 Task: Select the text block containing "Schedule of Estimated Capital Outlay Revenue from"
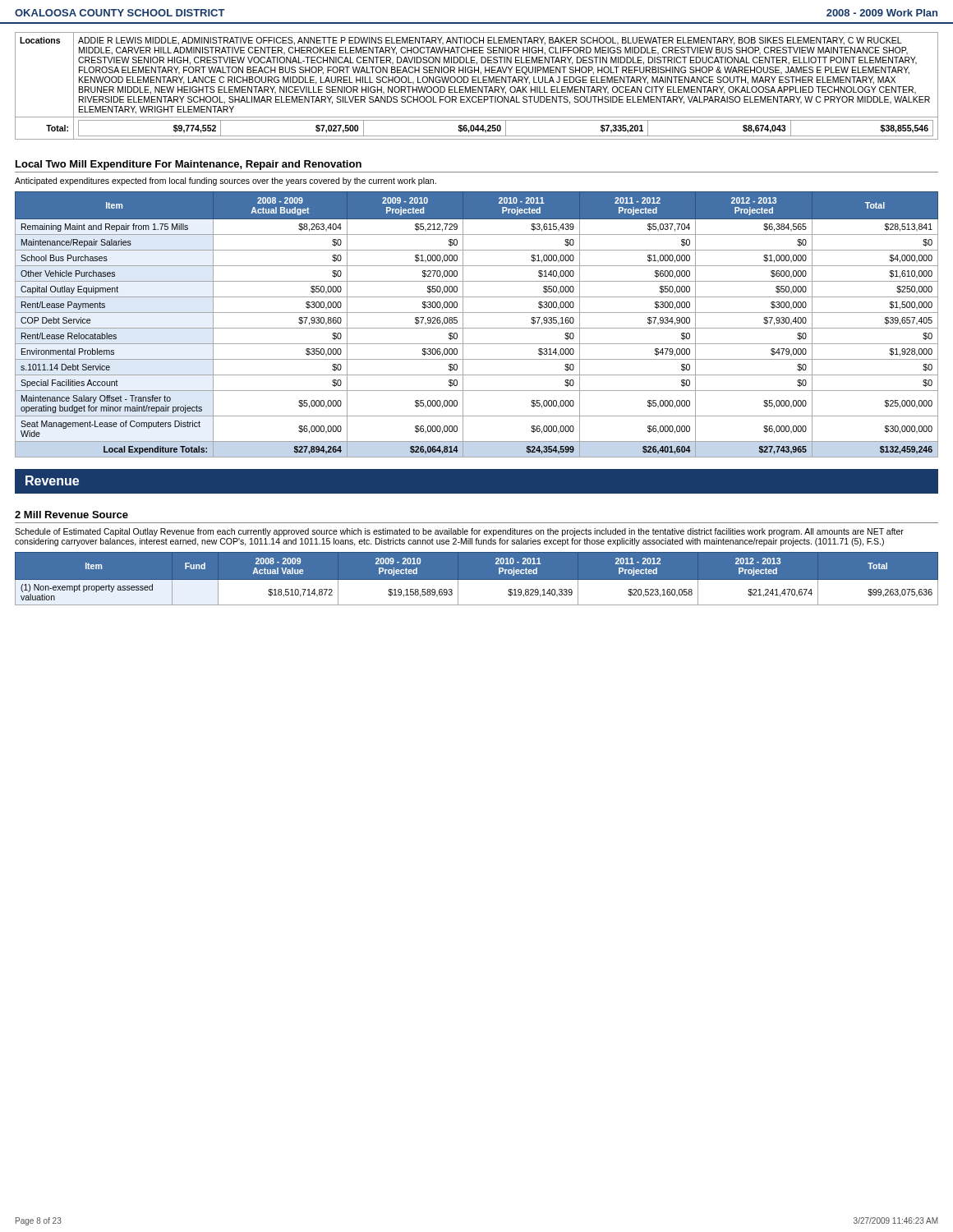point(459,536)
